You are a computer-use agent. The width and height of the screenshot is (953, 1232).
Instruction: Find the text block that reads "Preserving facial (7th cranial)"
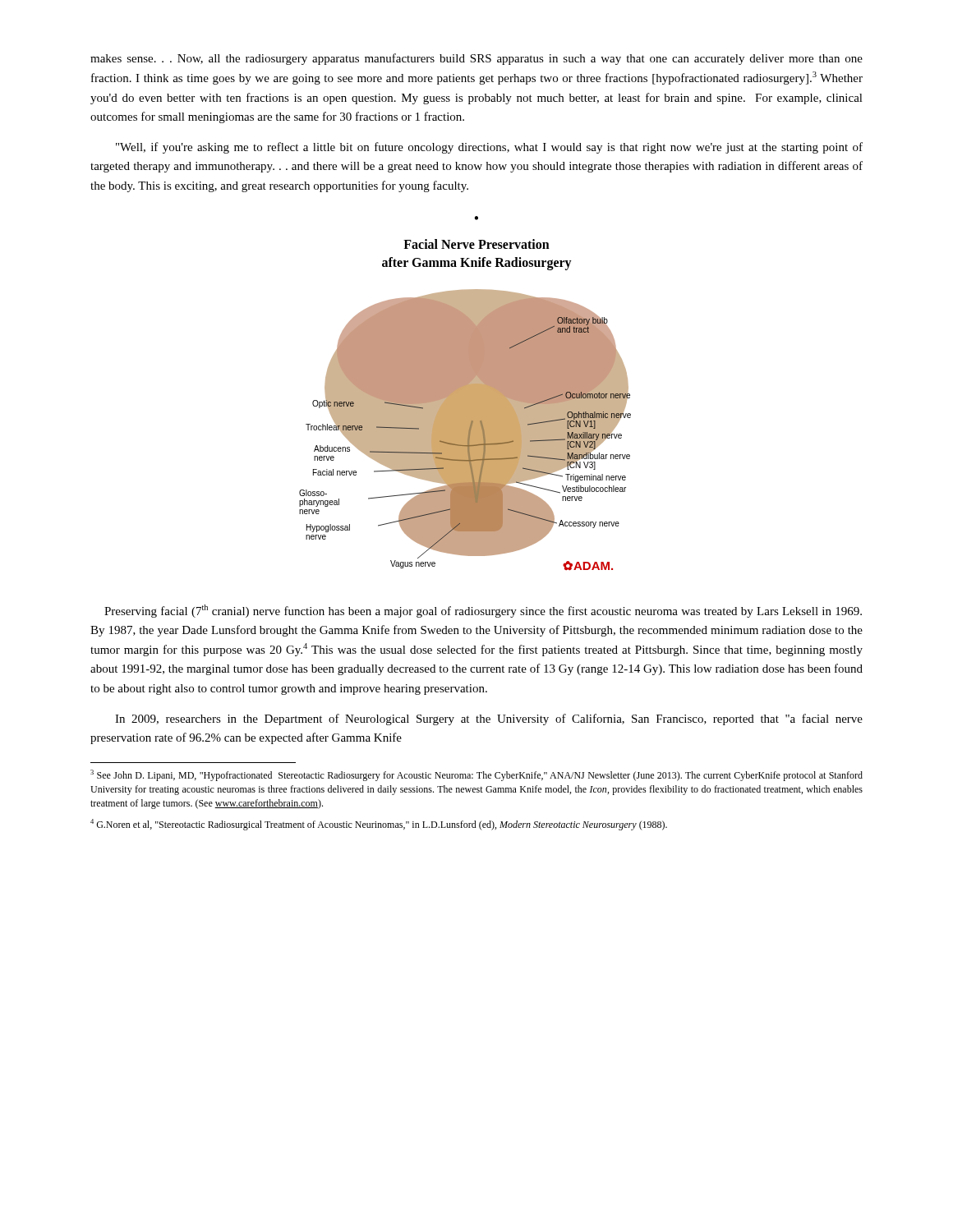click(x=476, y=648)
